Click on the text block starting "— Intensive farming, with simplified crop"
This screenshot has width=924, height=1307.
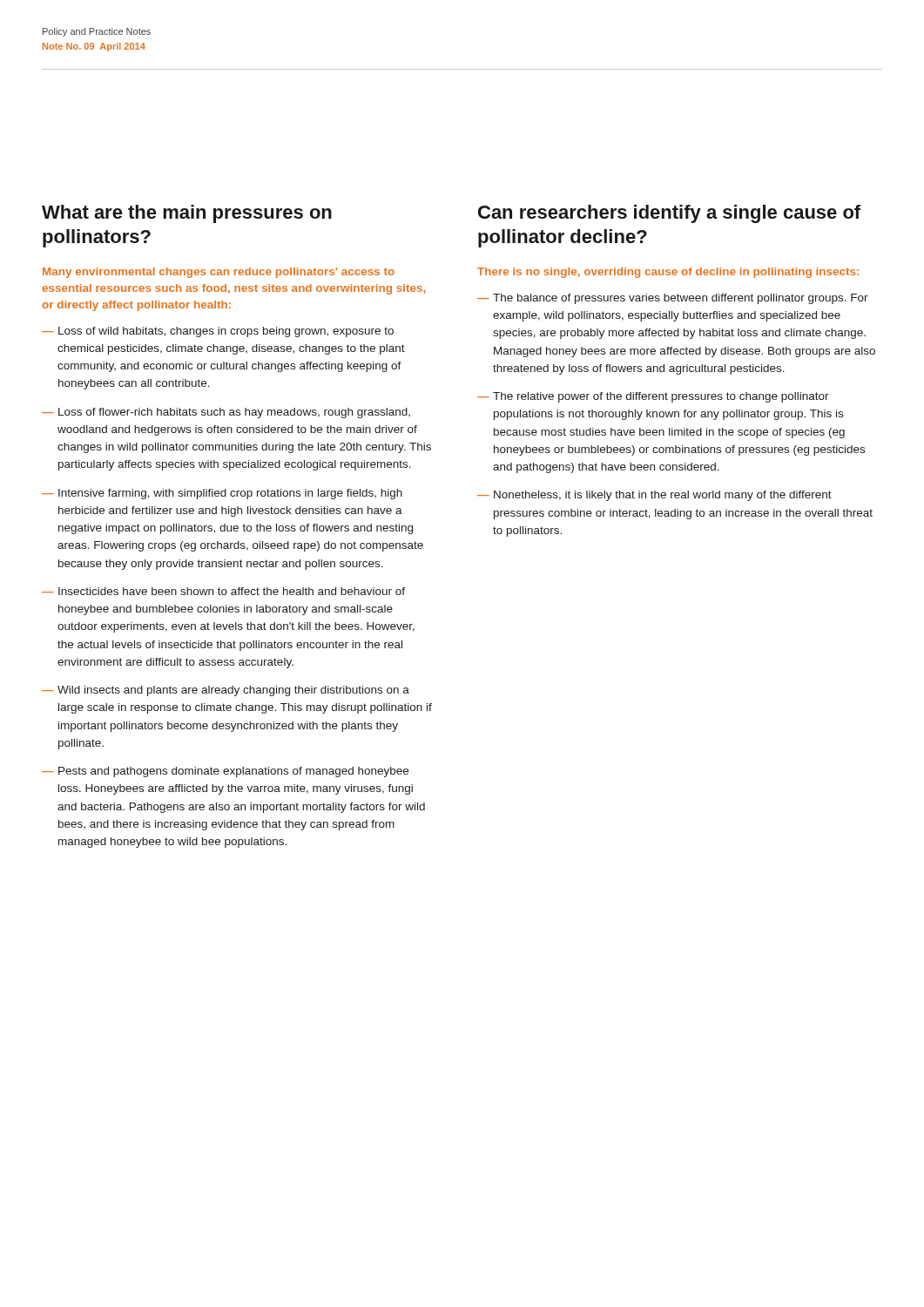(x=238, y=528)
